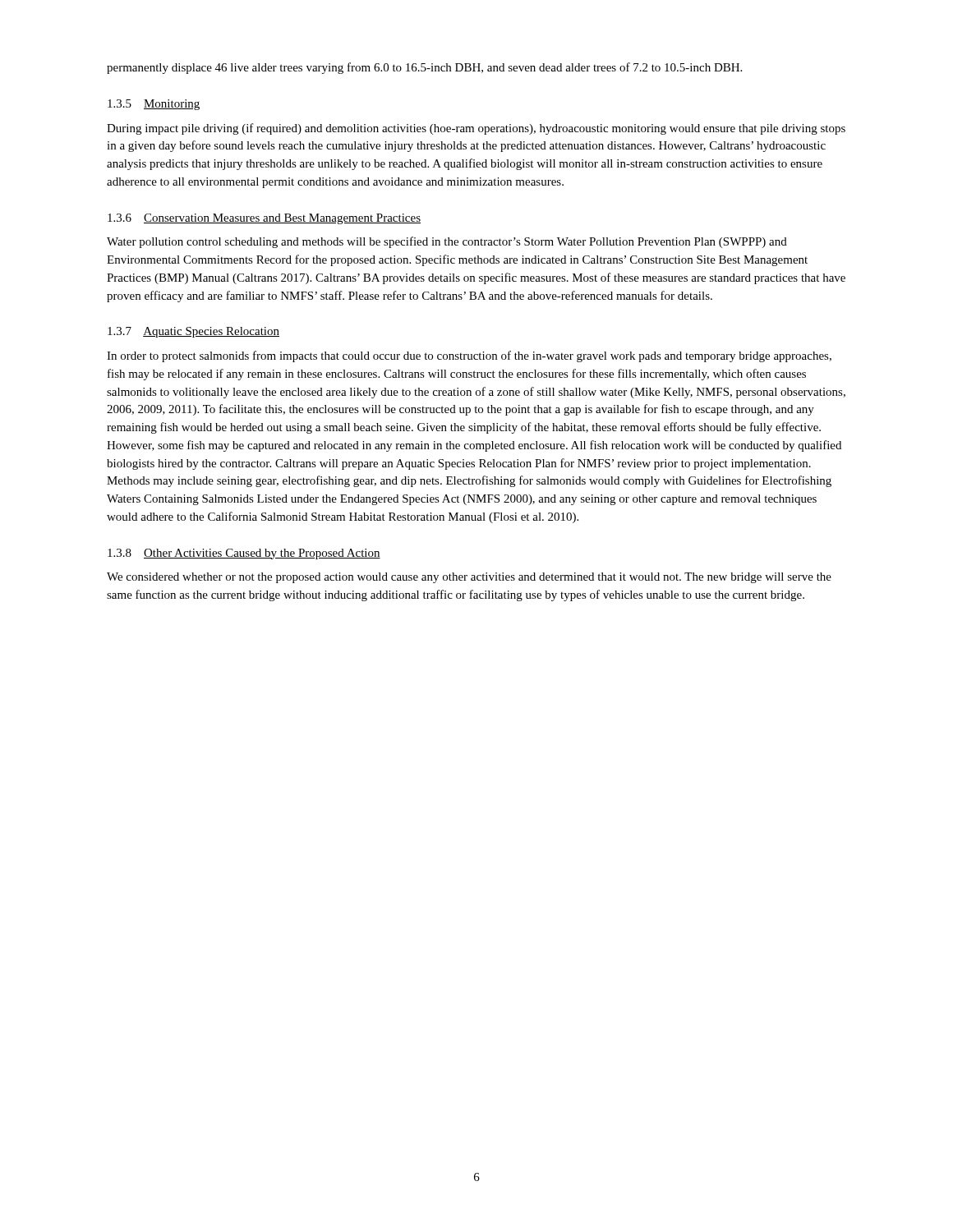Locate the text block with the text "We considered whether or not the proposed"
This screenshot has height=1232, width=953.
(x=476, y=586)
